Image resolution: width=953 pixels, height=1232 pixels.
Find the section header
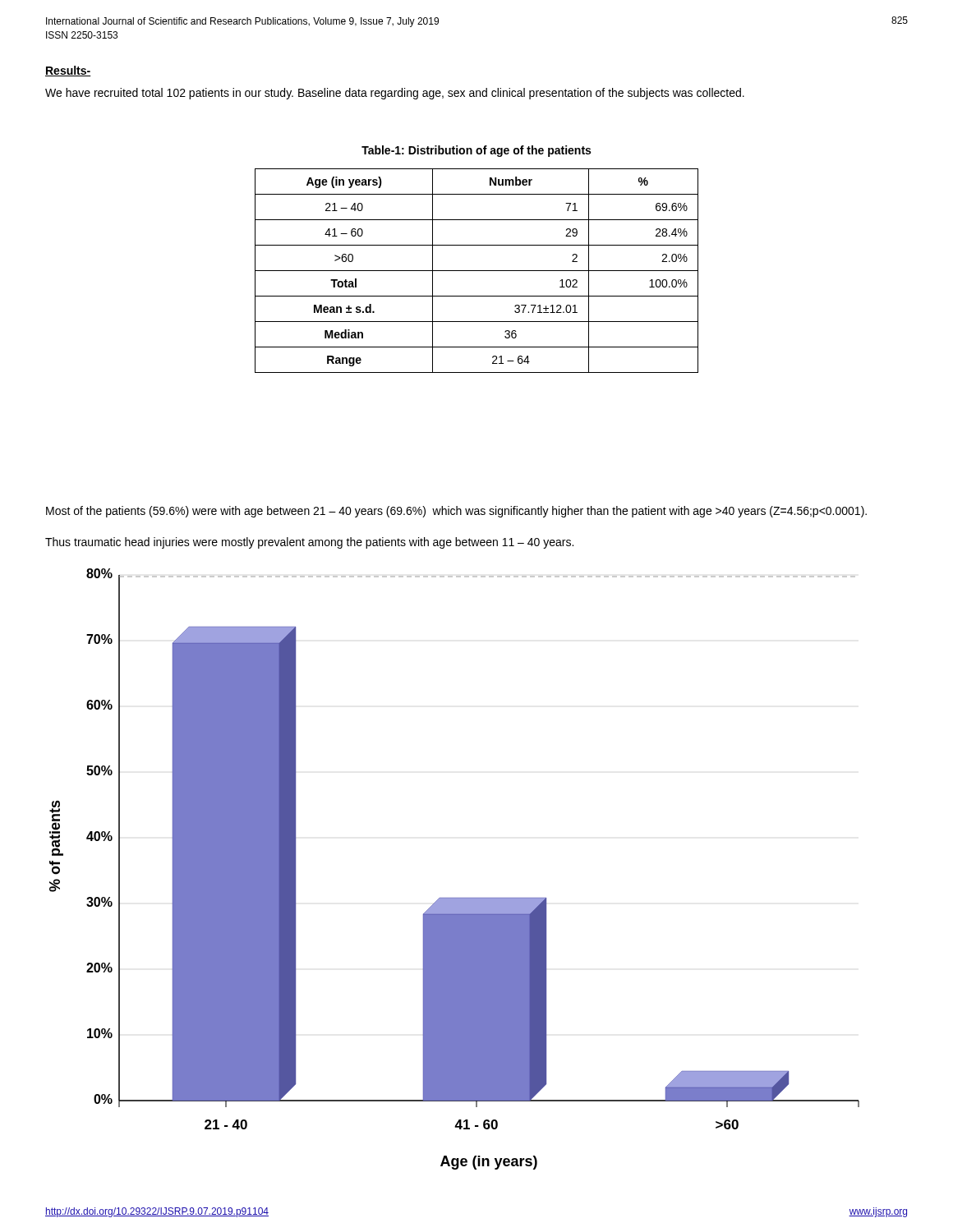[68, 71]
